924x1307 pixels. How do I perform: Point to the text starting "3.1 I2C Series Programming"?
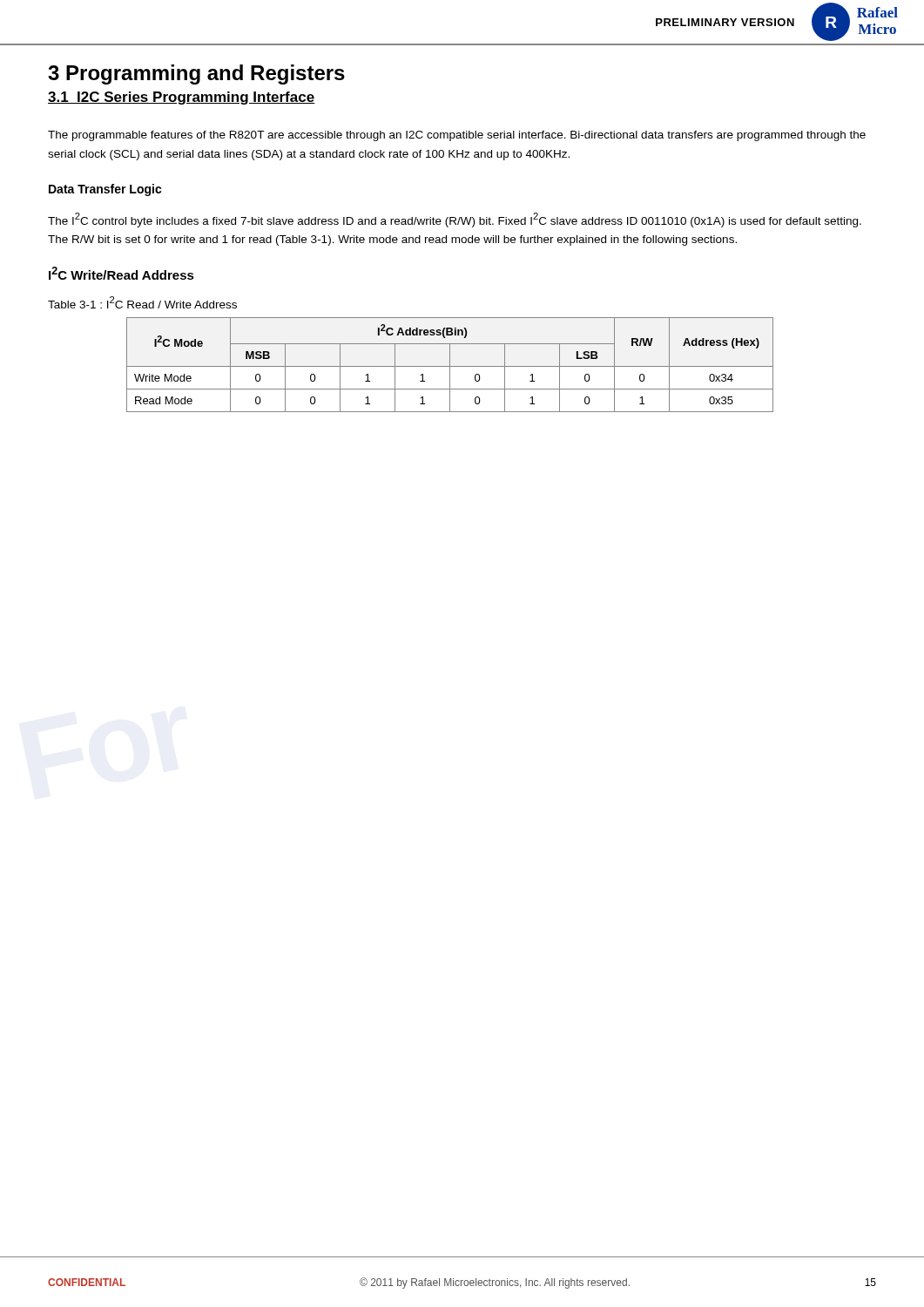[x=181, y=97]
